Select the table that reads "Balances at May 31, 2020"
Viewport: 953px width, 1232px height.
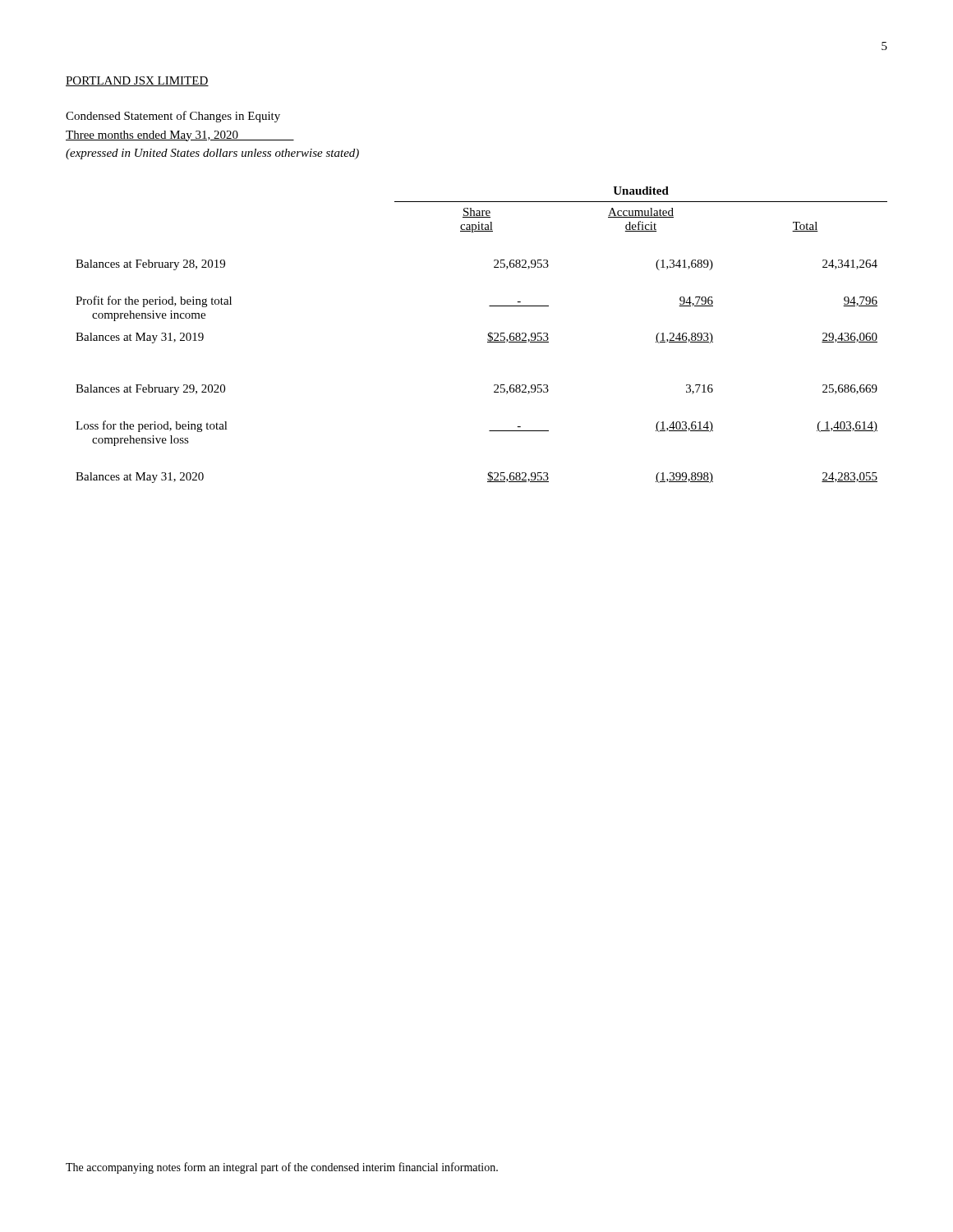point(476,334)
